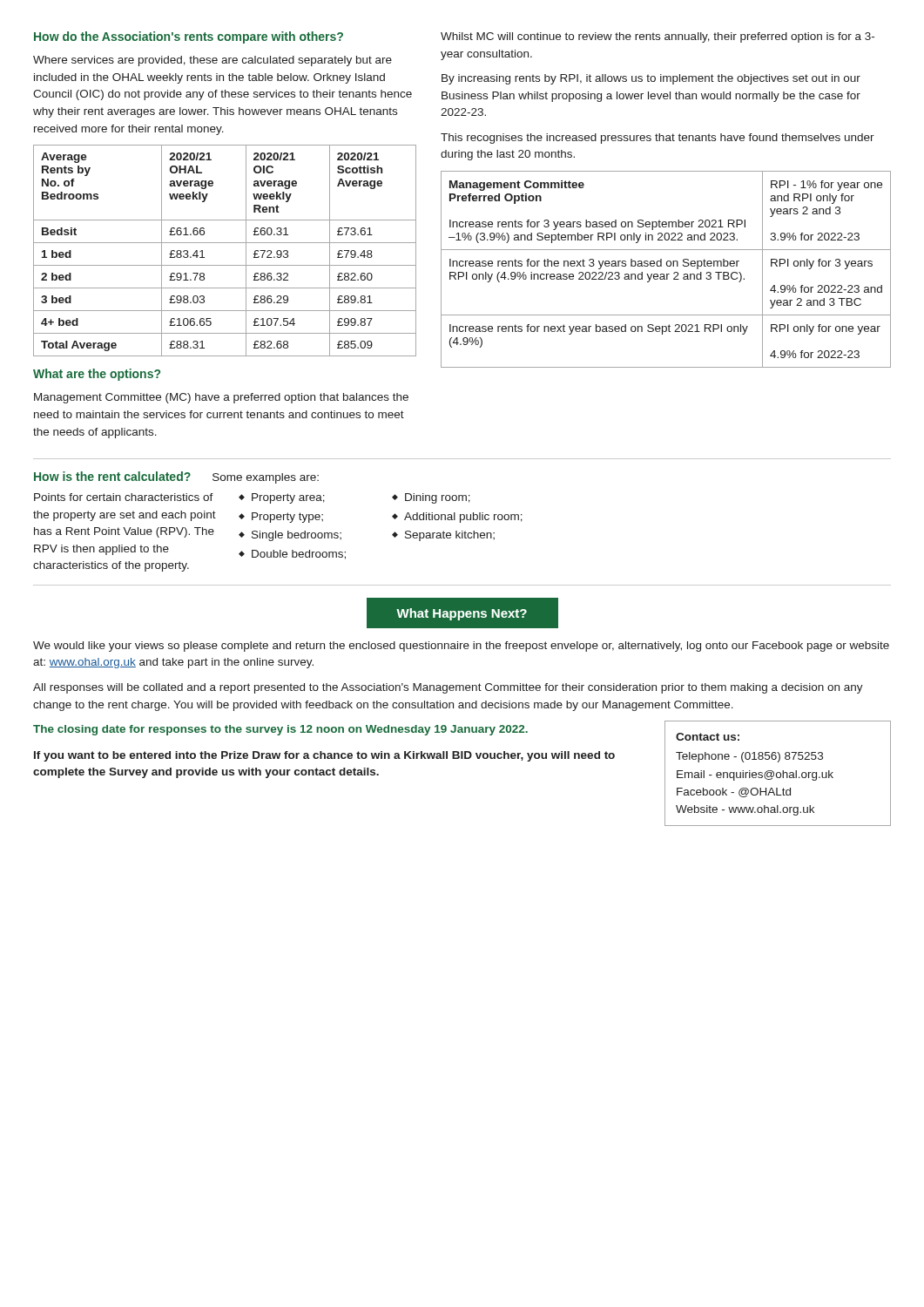Select the text block with the text "Management Committee (MC)"

pos(225,415)
